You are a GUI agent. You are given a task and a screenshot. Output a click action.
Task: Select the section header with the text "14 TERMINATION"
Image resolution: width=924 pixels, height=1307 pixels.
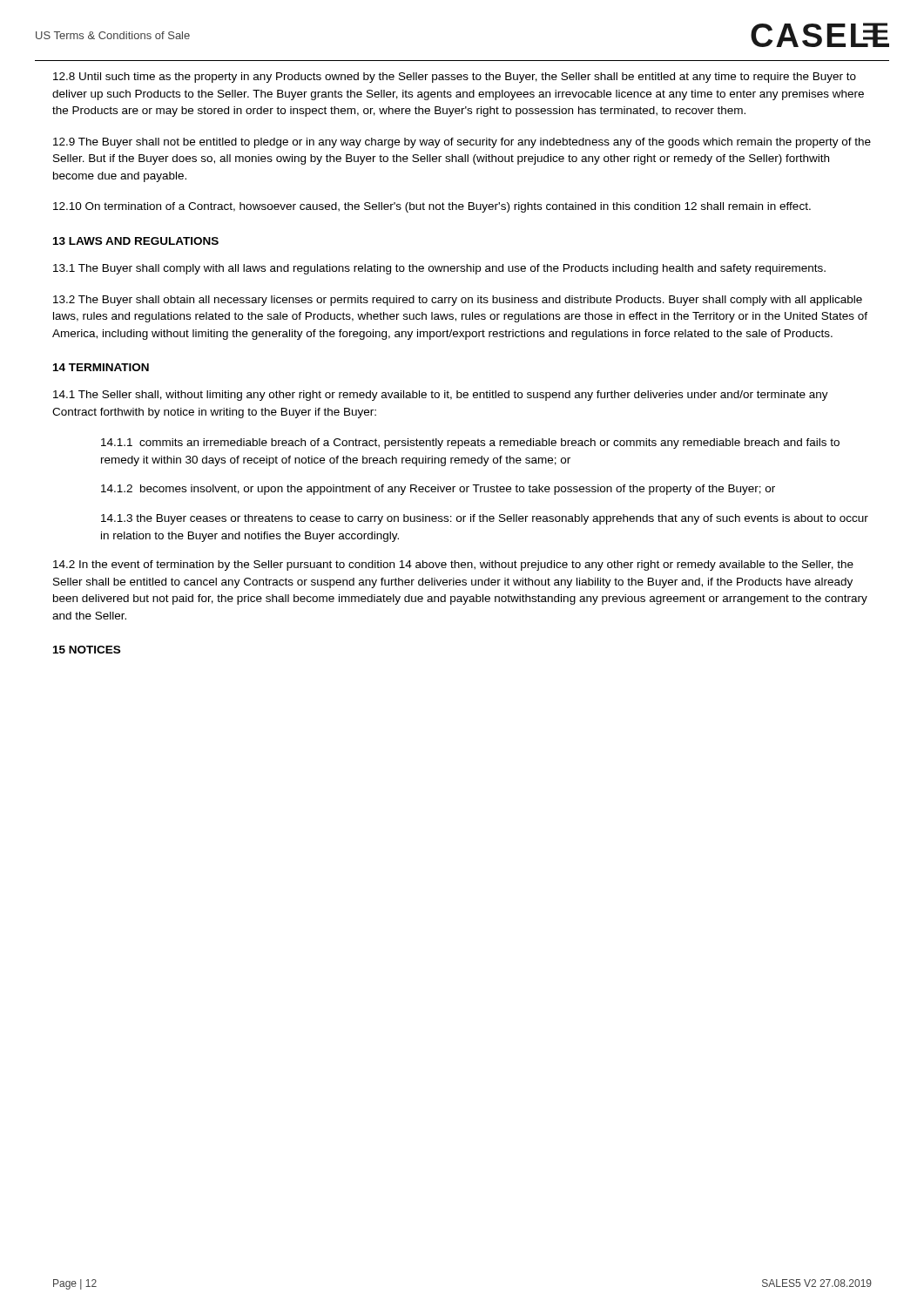tap(101, 367)
